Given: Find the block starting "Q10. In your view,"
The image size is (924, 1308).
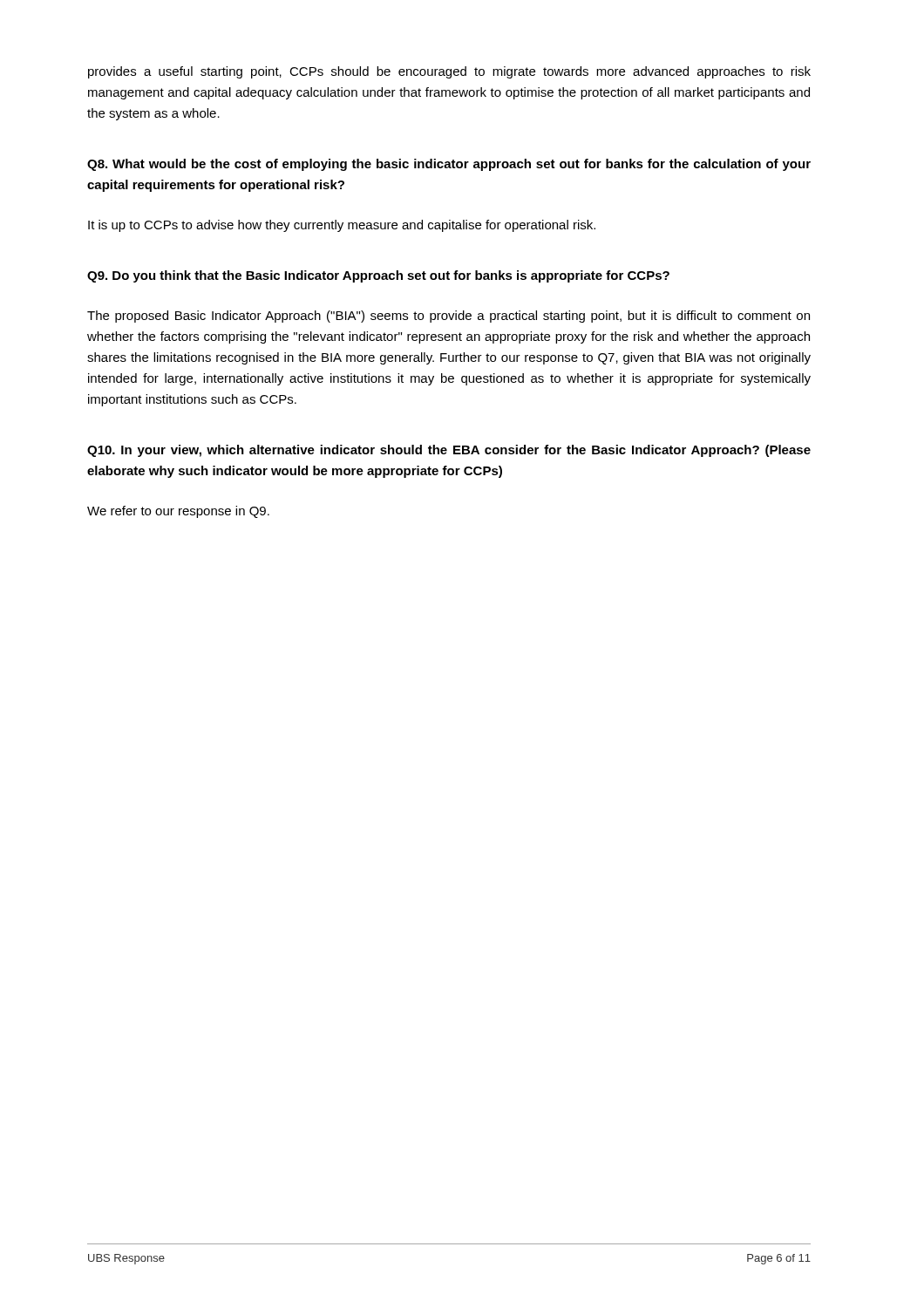Looking at the screenshot, I should pos(449,460).
